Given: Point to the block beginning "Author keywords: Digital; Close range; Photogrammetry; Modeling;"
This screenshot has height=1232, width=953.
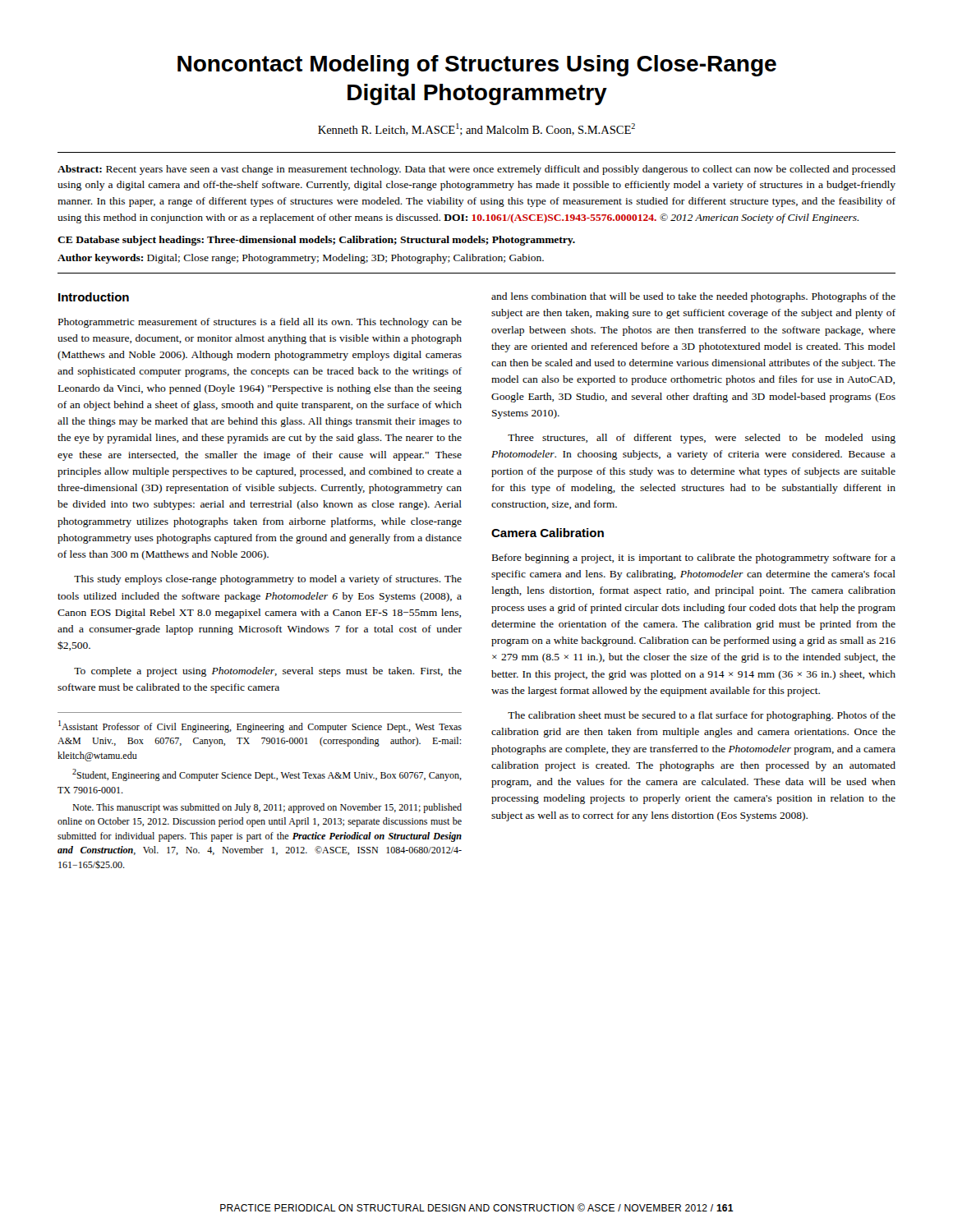Looking at the screenshot, I should [x=301, y=258].
